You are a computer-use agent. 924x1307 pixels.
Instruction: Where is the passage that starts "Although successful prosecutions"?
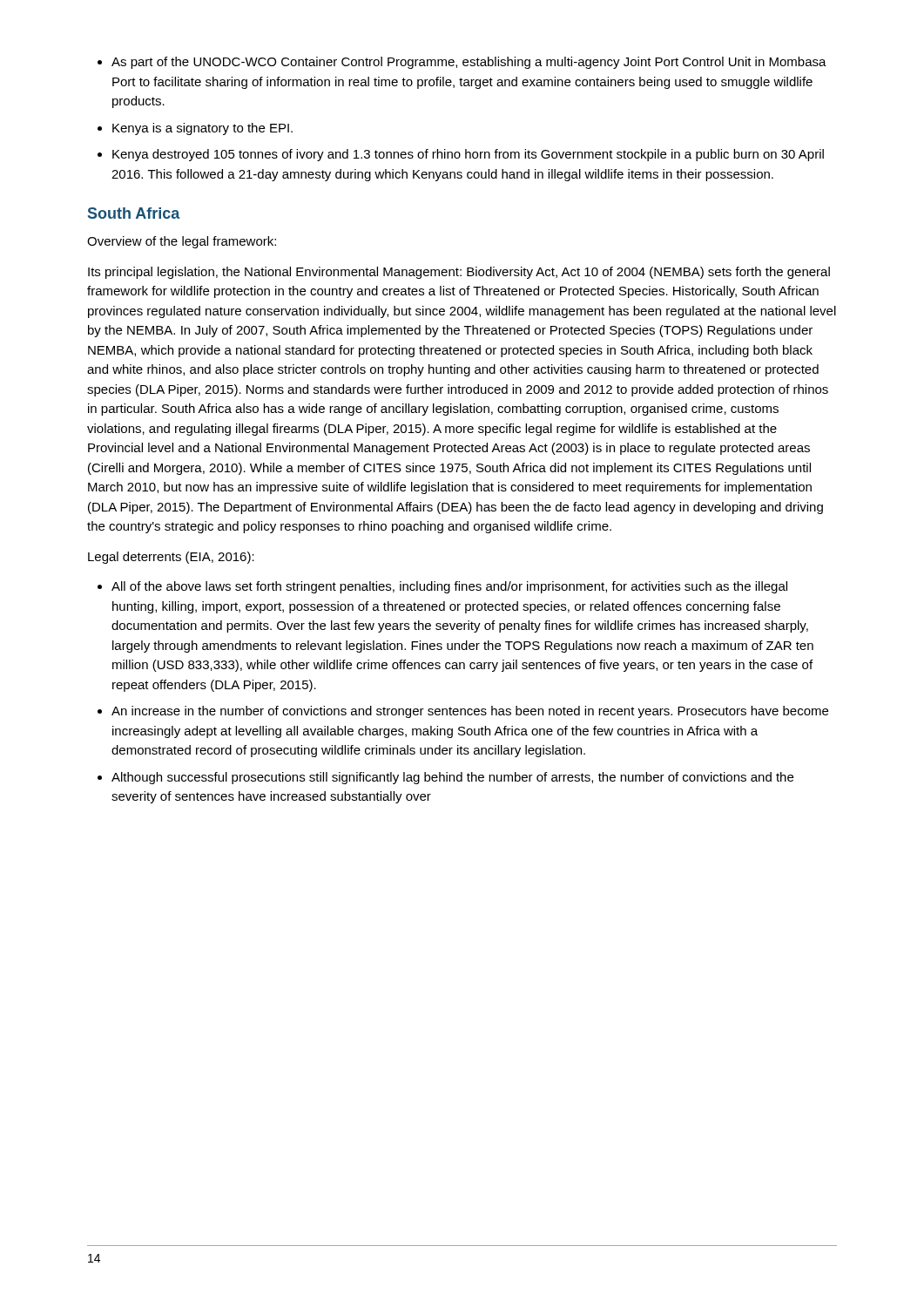click(x=474, y=787)
